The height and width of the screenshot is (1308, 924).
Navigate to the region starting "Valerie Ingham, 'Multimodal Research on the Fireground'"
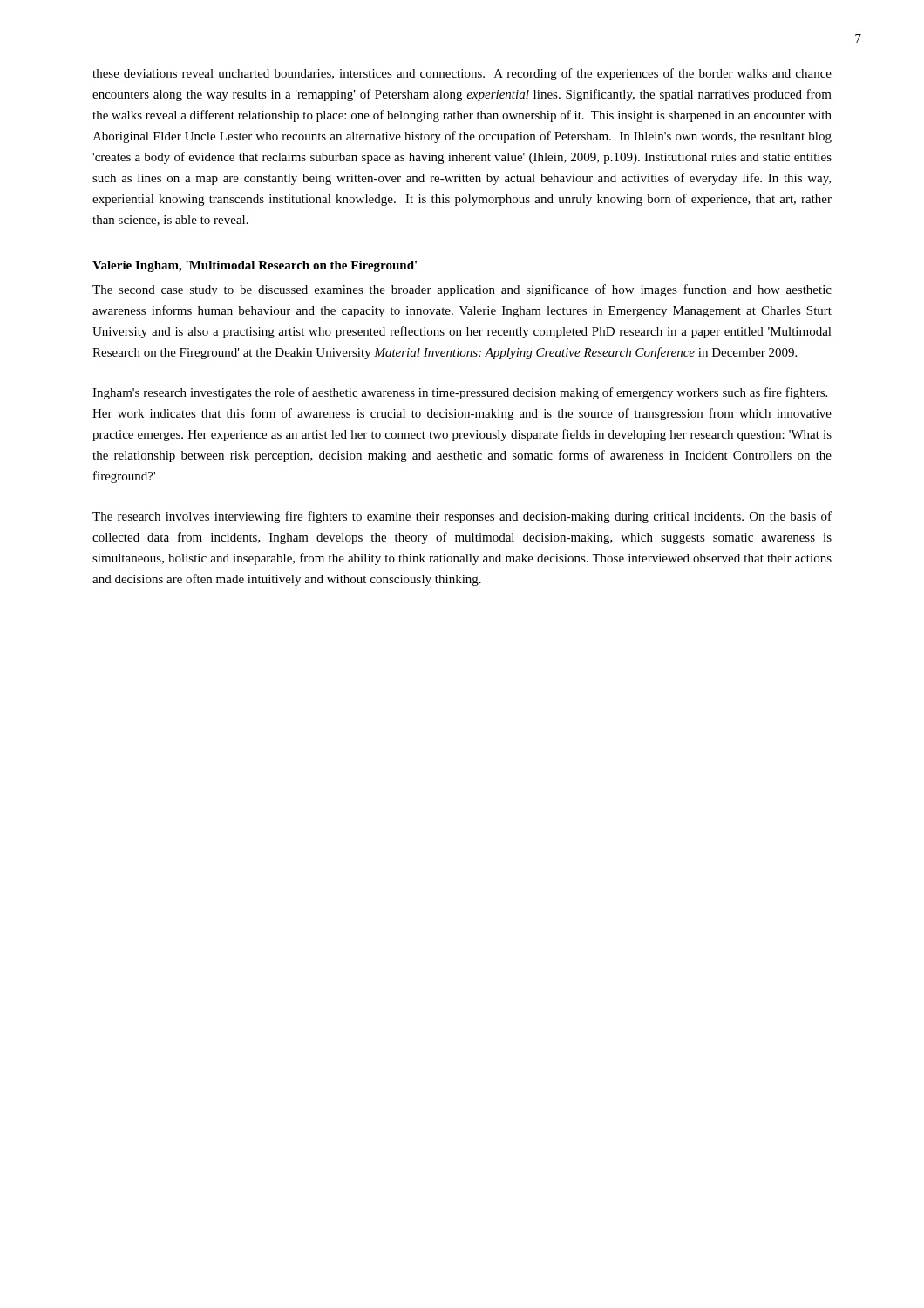(x=255, y=265)
